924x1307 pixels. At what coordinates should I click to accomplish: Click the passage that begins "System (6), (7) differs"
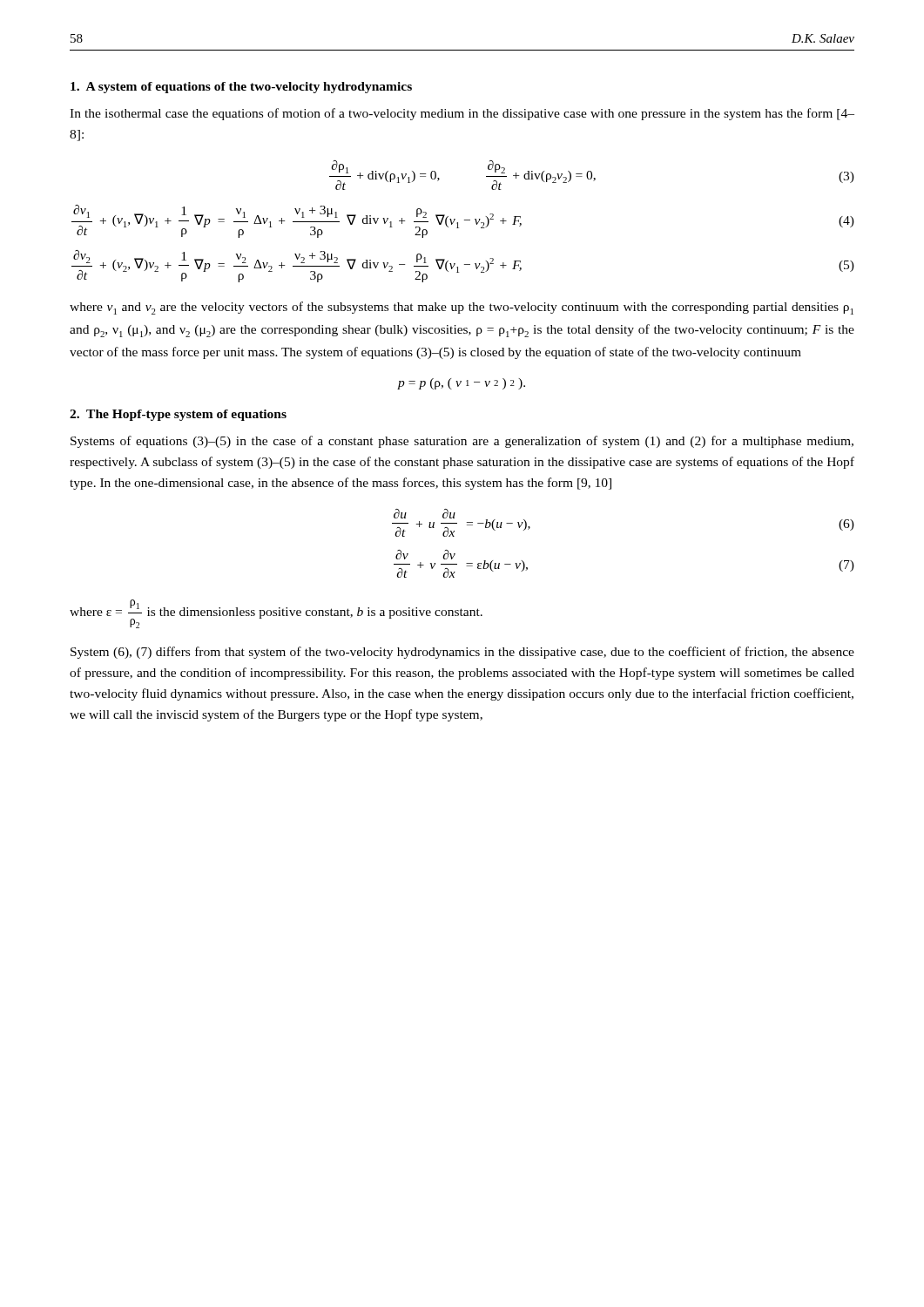coord(462,683)
